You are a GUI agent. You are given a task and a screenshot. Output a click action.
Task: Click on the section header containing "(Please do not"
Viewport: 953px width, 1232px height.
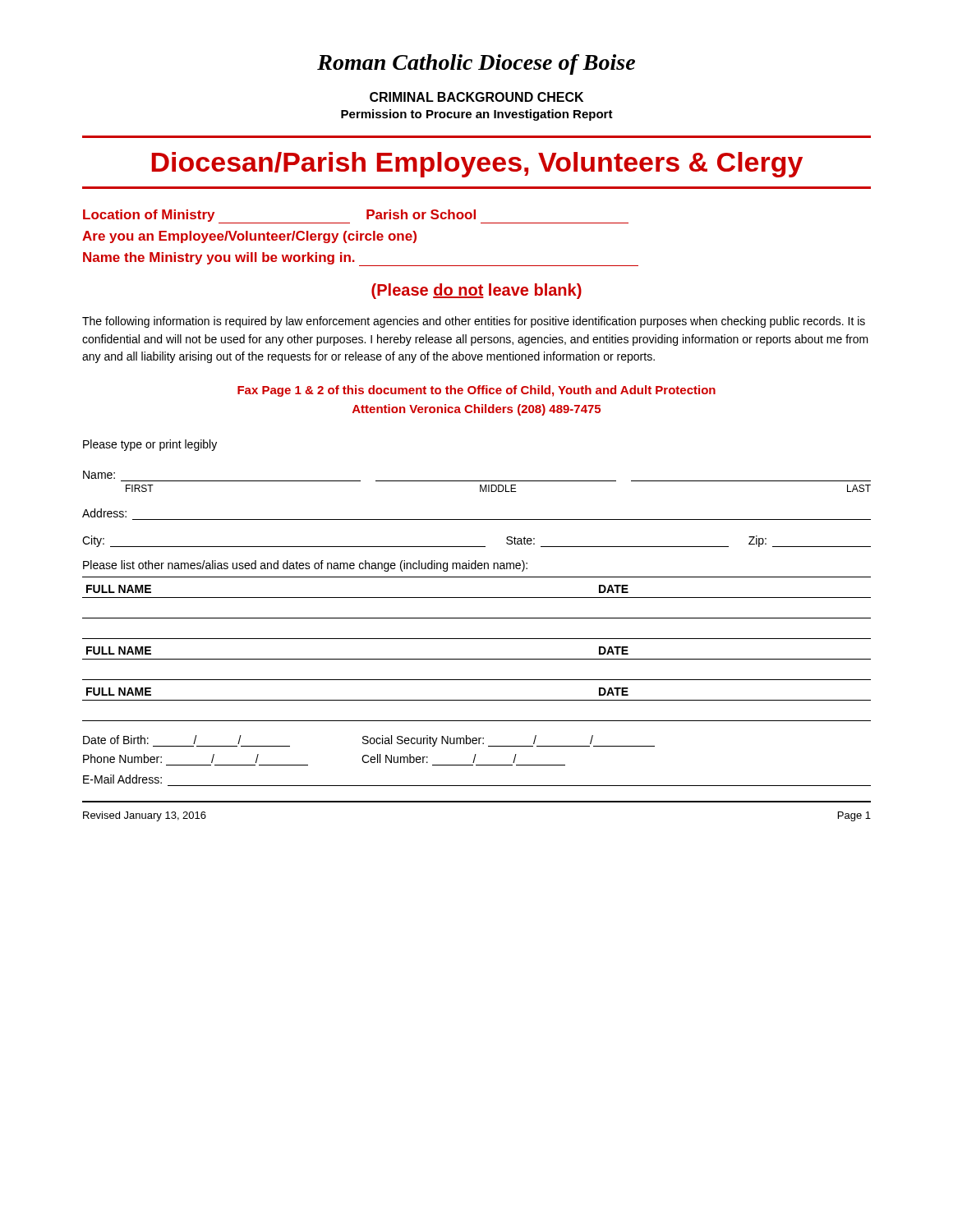pyautogui.click(x=476, y=290)
